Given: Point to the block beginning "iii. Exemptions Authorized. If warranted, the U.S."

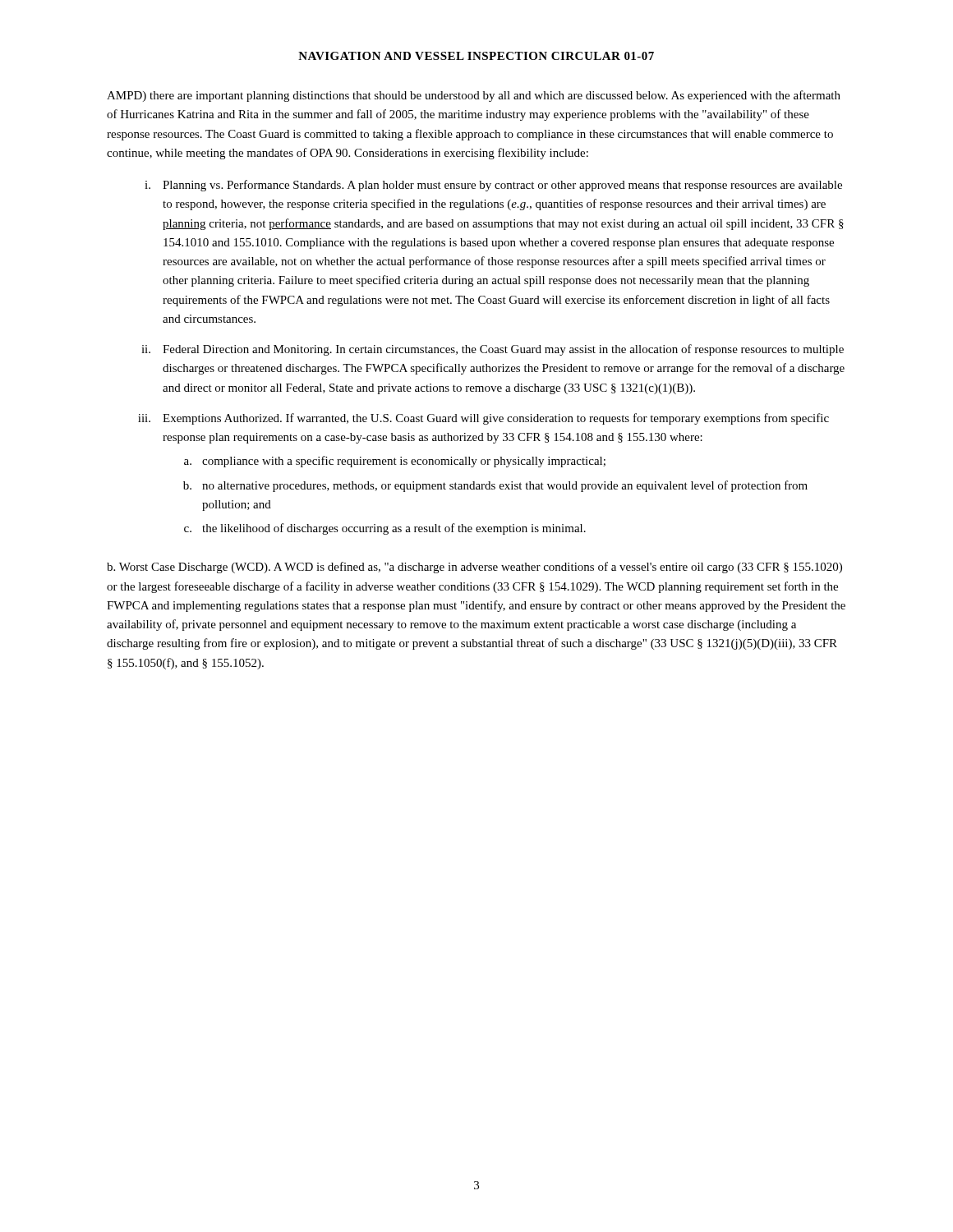Looking at the screenshot, I should pos(476,478).
